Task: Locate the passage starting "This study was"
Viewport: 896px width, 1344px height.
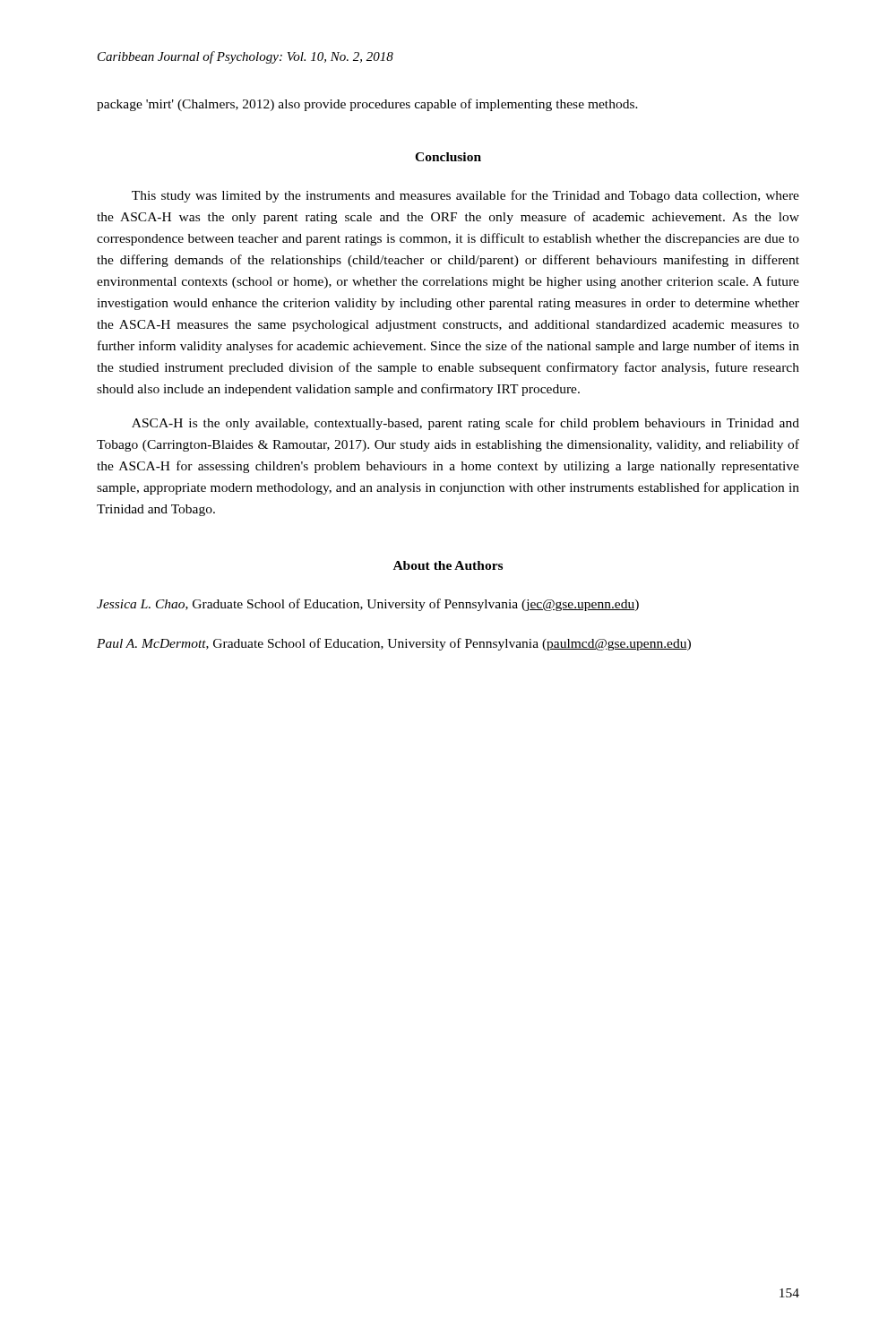Action: 448,292
